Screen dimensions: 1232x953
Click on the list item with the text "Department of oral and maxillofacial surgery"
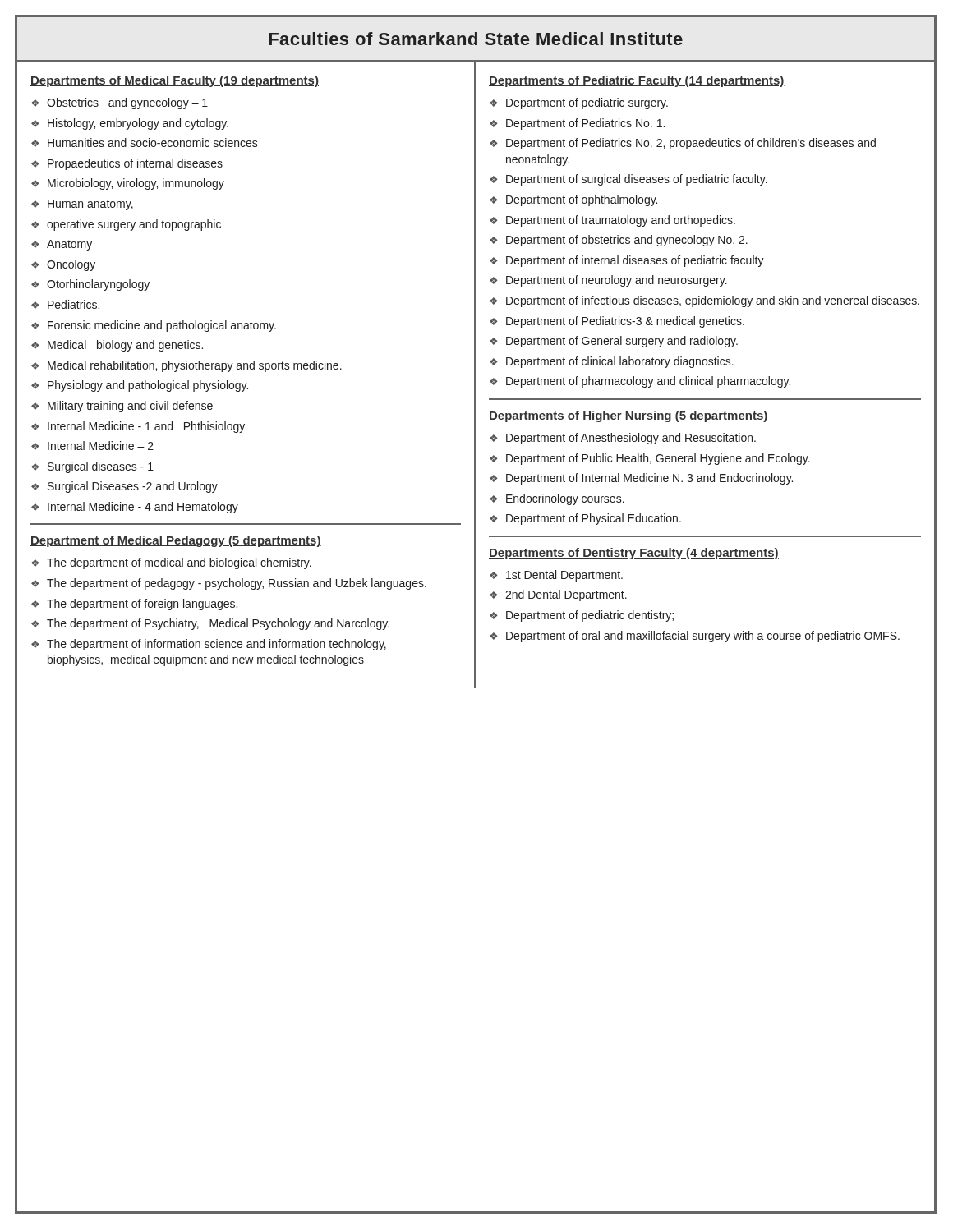pos(703,635)
